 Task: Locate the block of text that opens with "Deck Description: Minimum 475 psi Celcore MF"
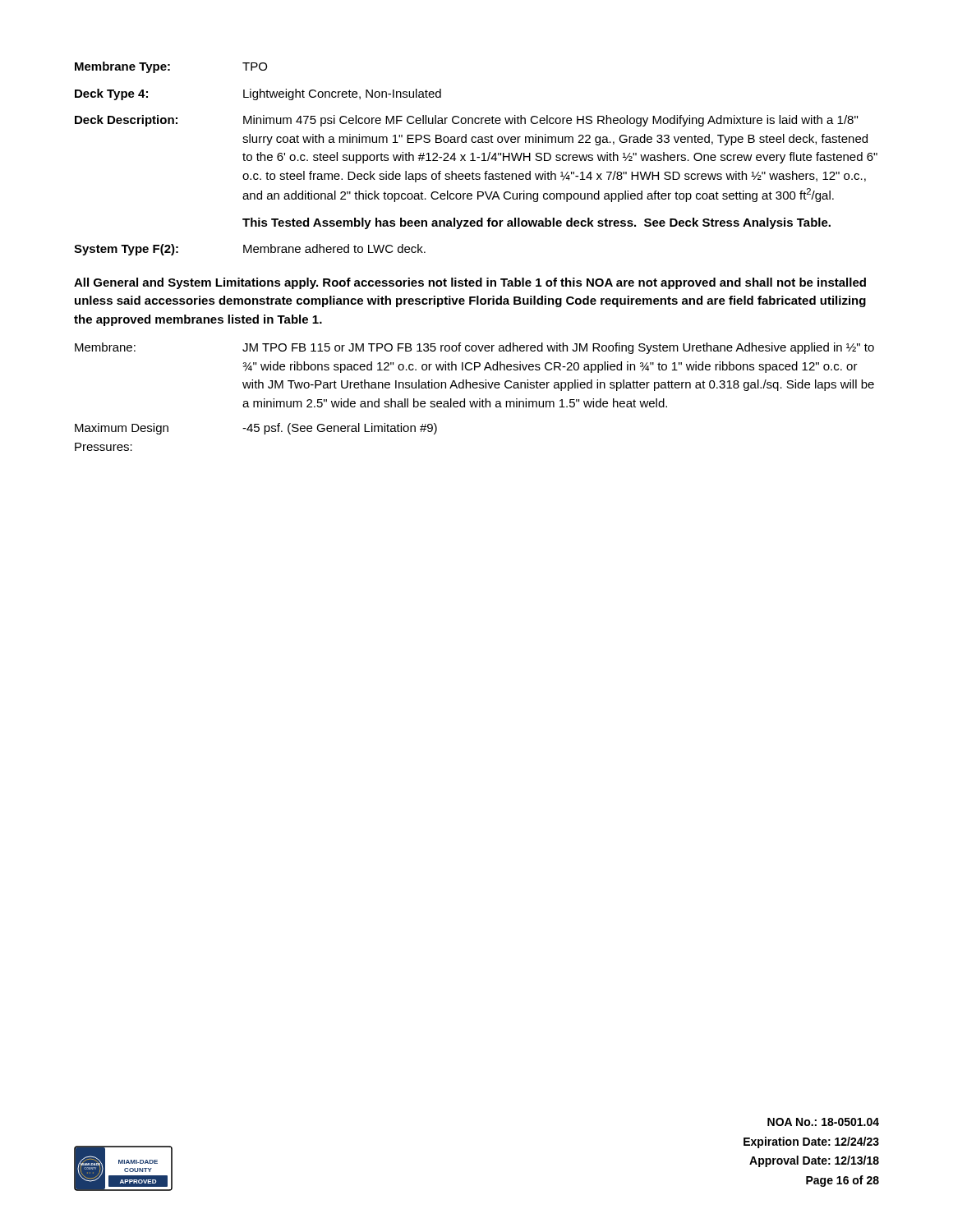tap(476, 171)
